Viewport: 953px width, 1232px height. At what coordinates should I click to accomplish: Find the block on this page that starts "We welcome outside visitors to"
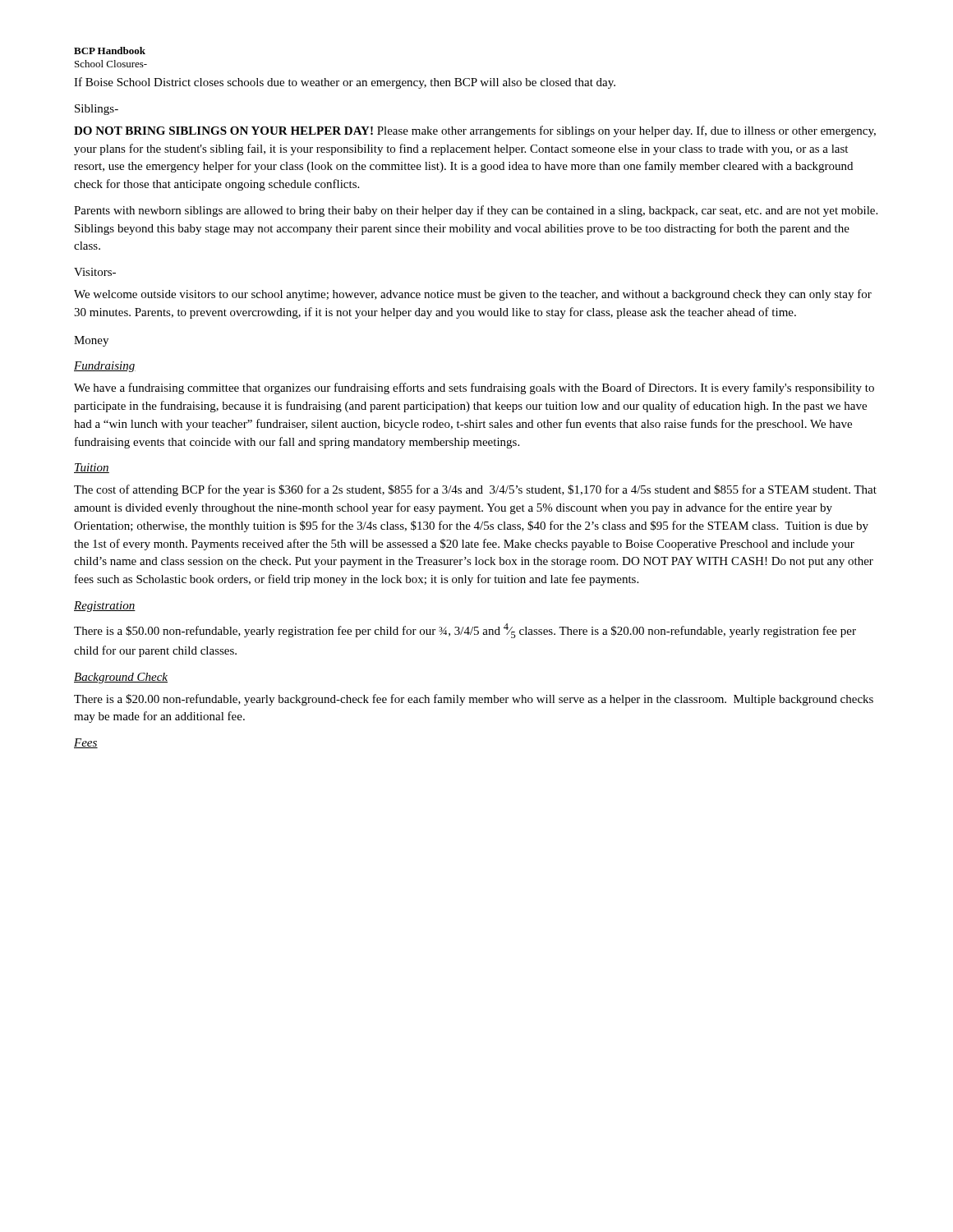point(476,304)
